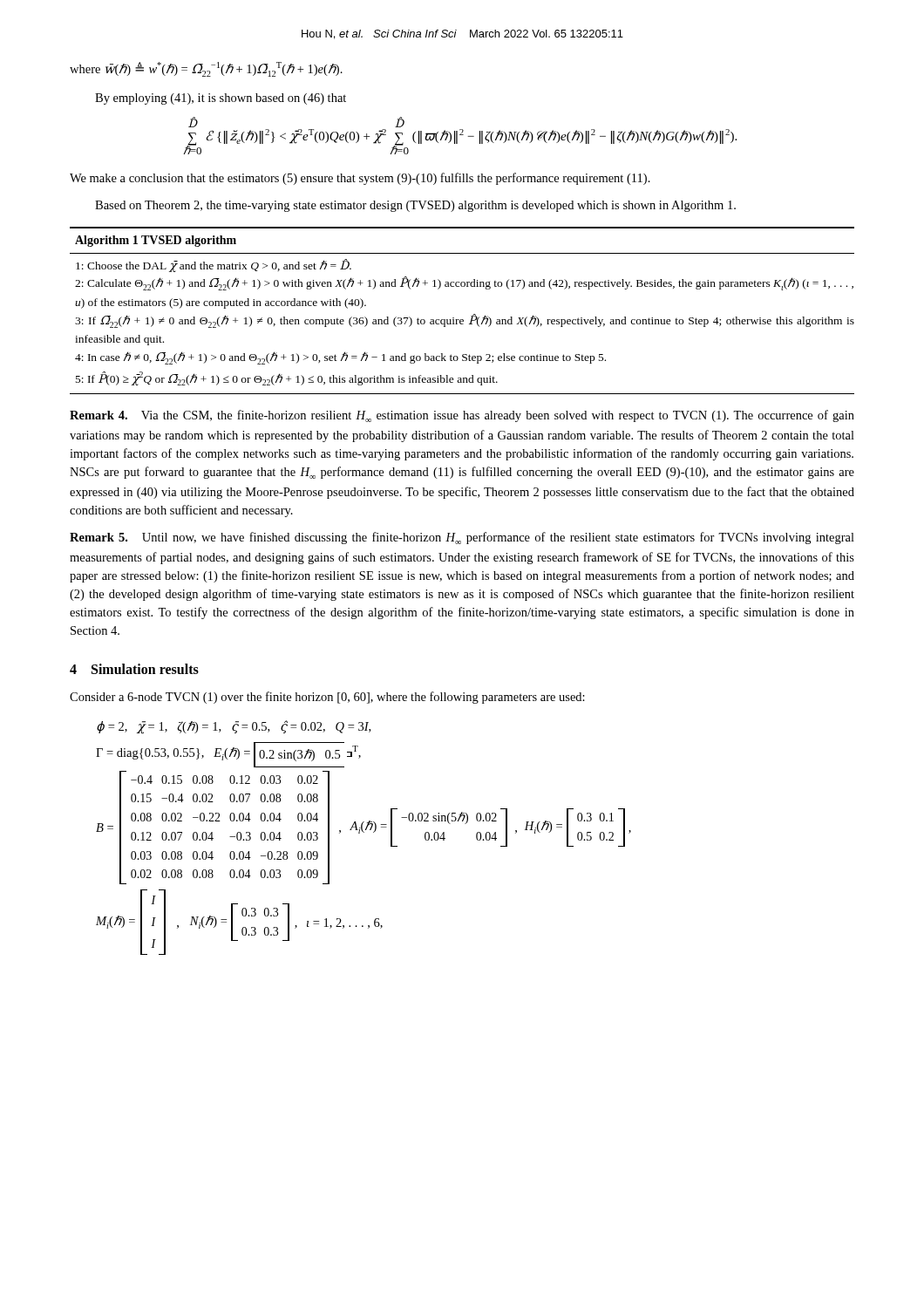
Task: Select the text block with the text "where w̄(ℏ) ≜ w*(ℏ) ="
Action: point(206,69)
